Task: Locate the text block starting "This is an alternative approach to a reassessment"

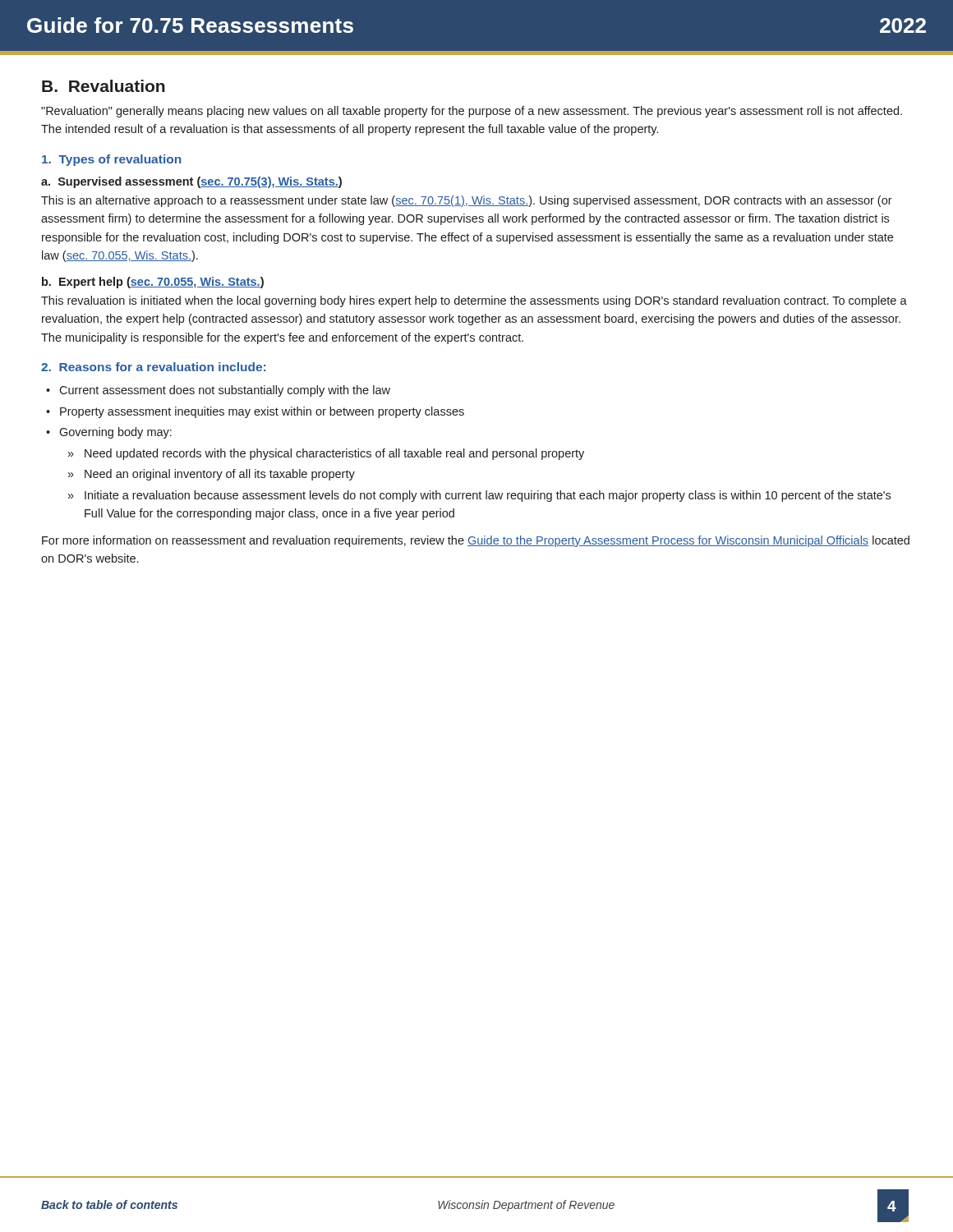Action: click(467, 228)
